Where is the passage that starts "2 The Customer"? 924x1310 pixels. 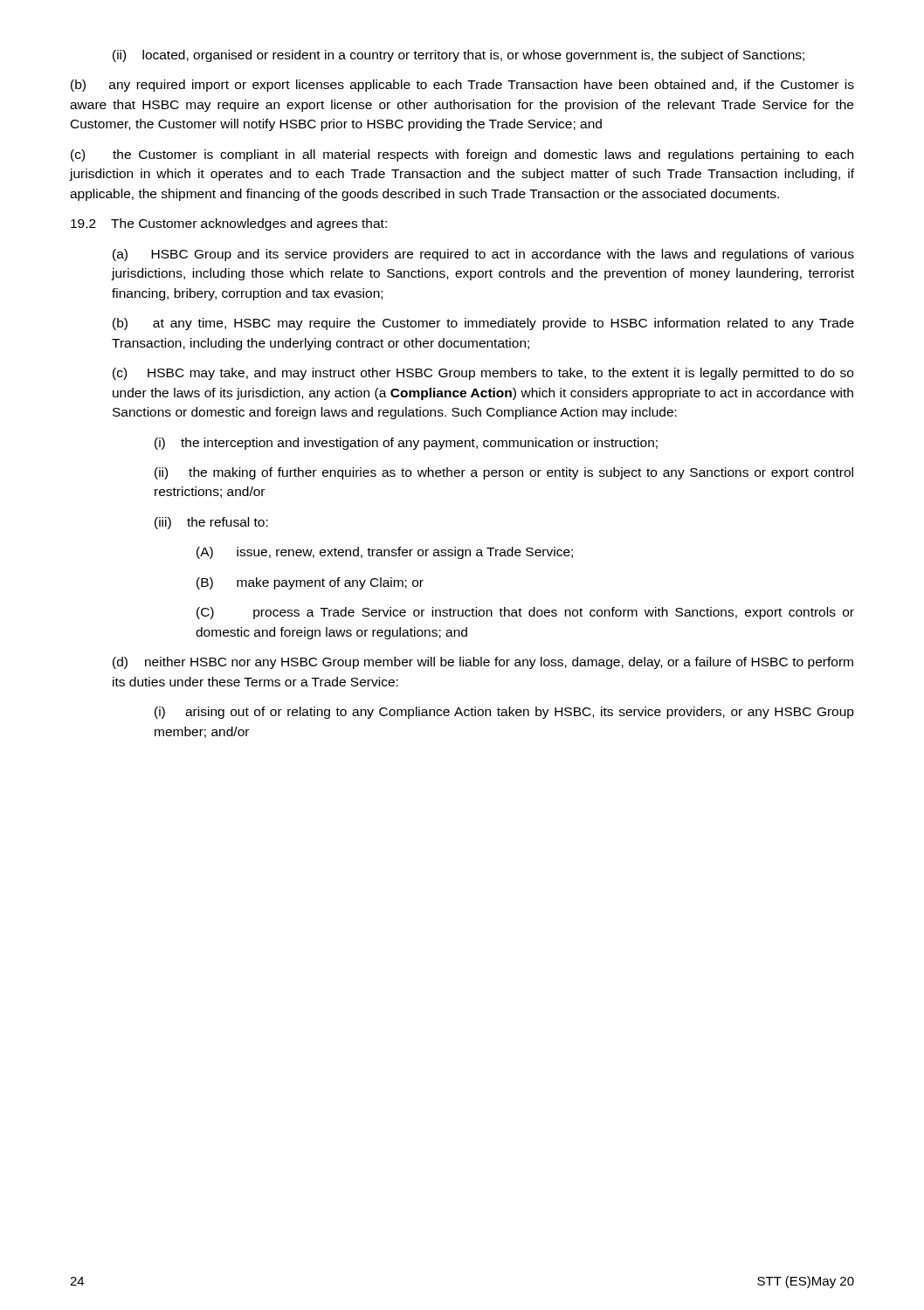tap(229, 224)
